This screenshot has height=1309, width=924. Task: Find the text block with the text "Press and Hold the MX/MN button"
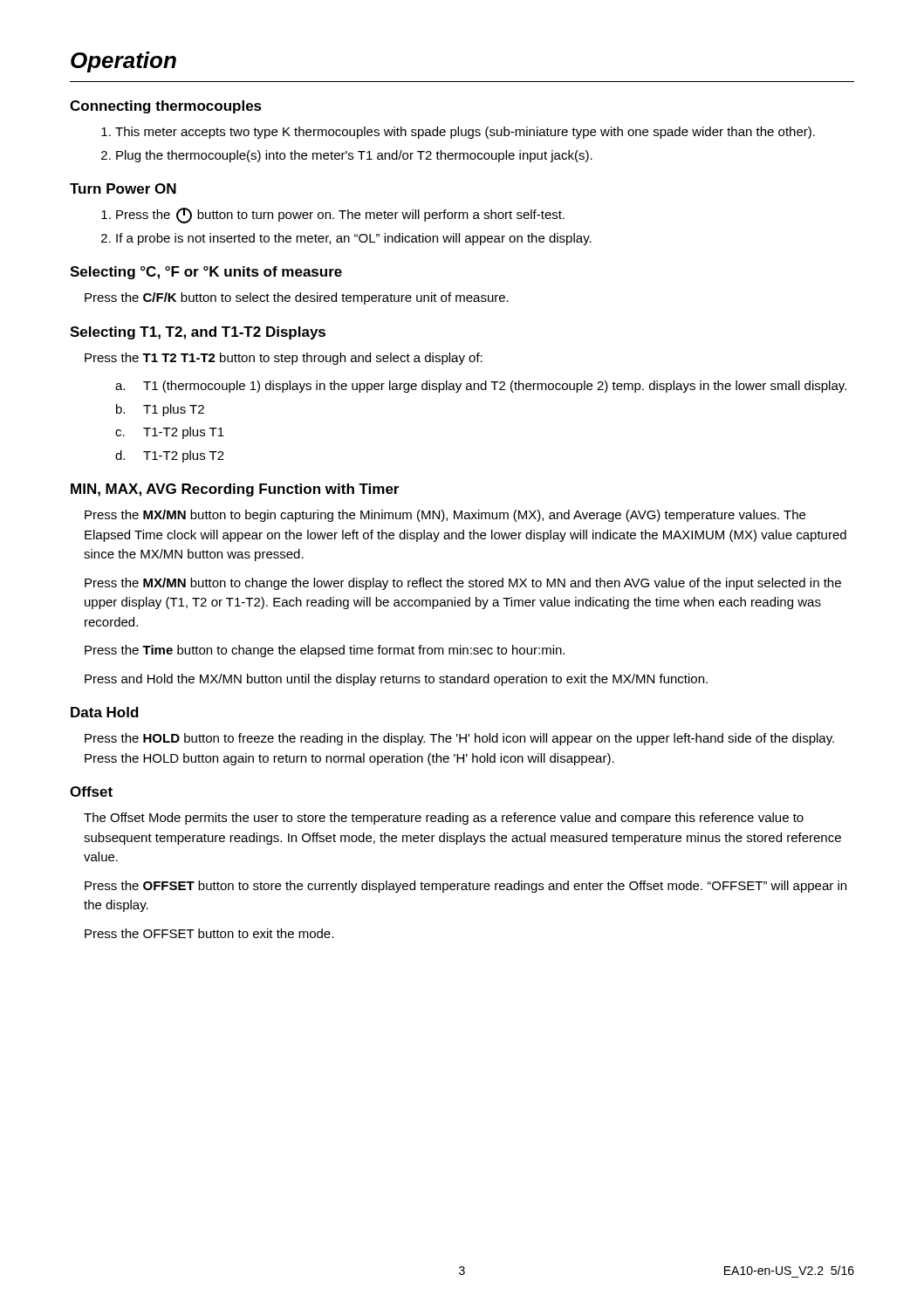pyautogui.click(x=396, y=678)
